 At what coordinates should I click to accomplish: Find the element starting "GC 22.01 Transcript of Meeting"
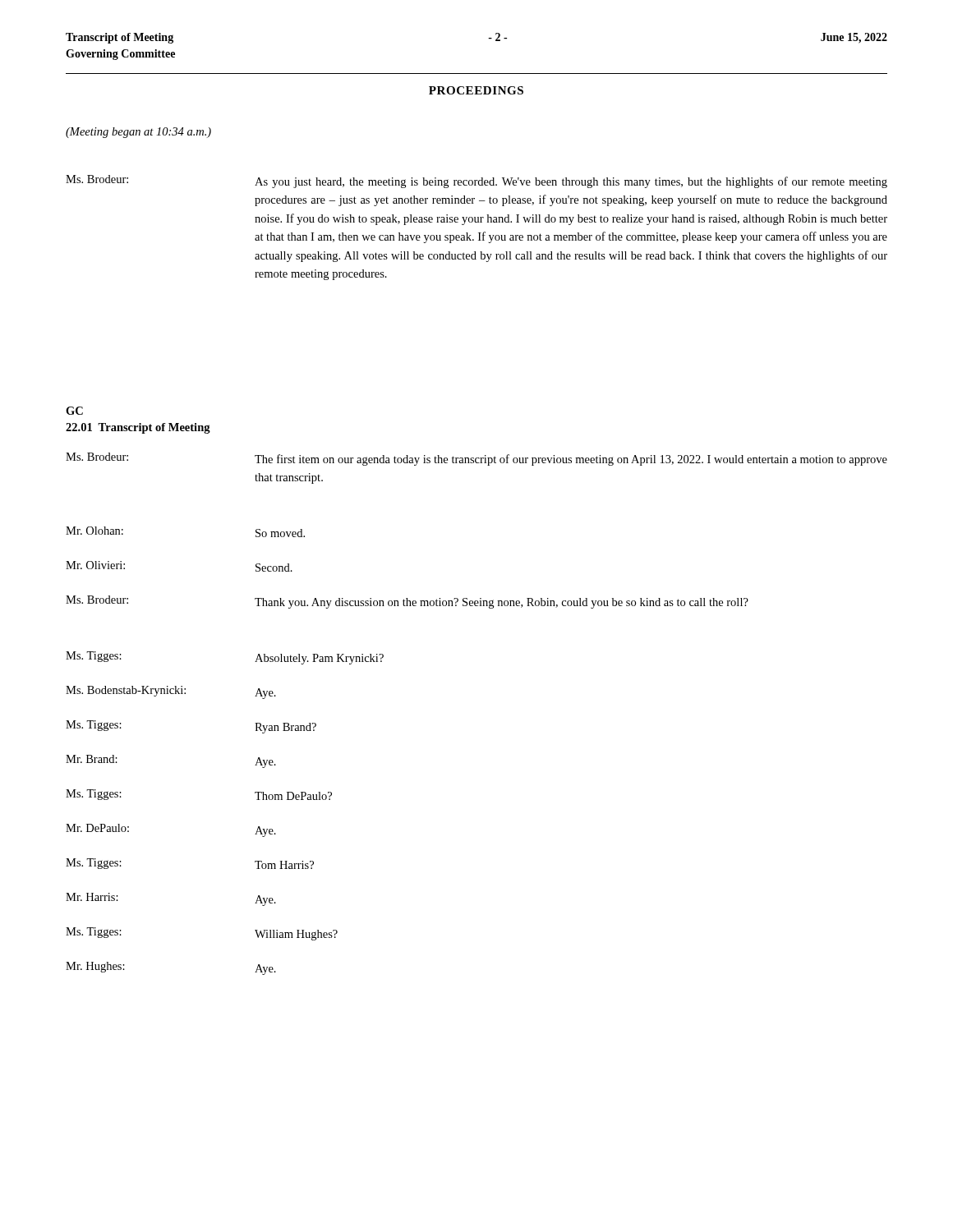tap(138, 419)
